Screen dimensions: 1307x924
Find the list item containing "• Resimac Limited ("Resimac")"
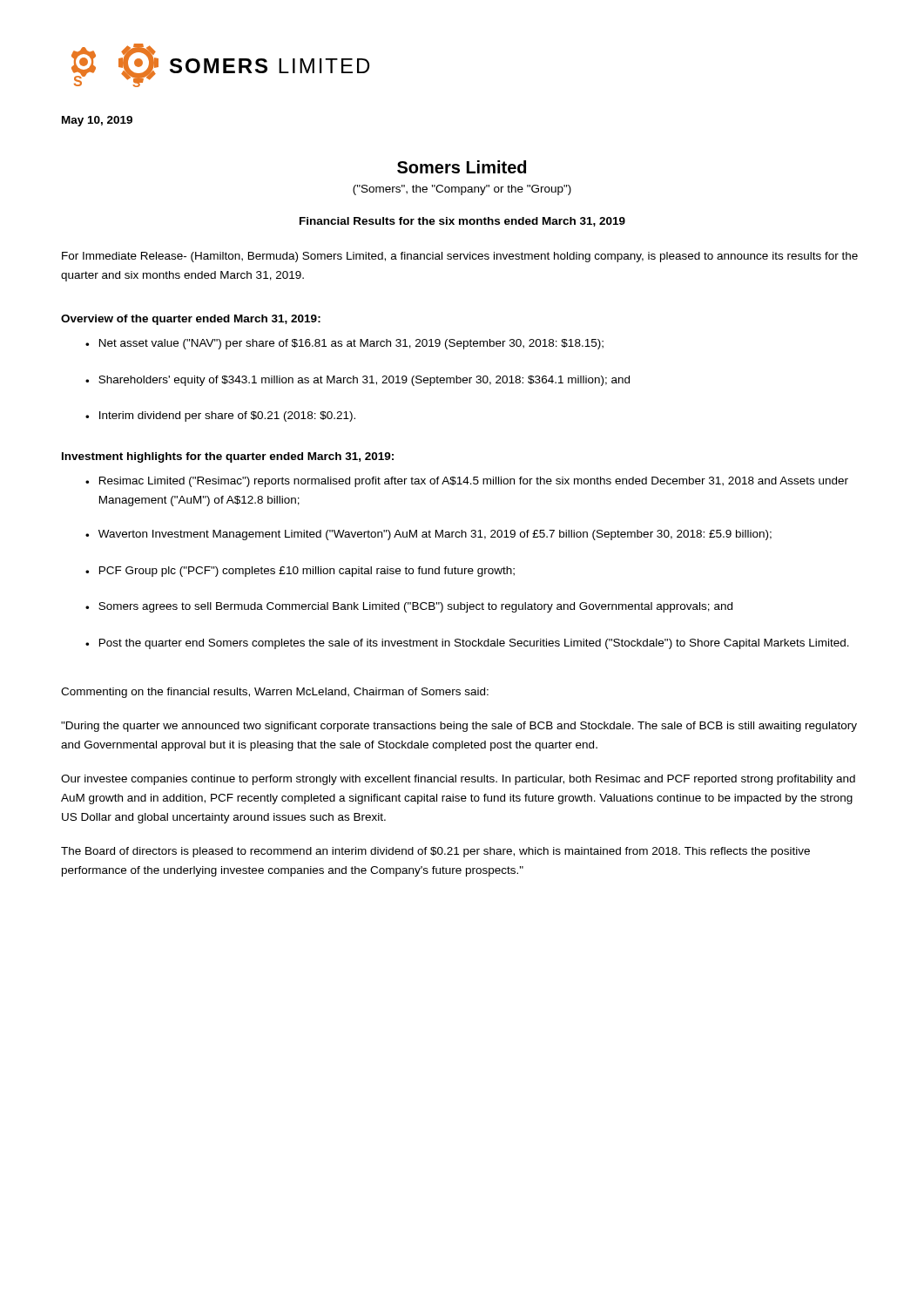474,490
